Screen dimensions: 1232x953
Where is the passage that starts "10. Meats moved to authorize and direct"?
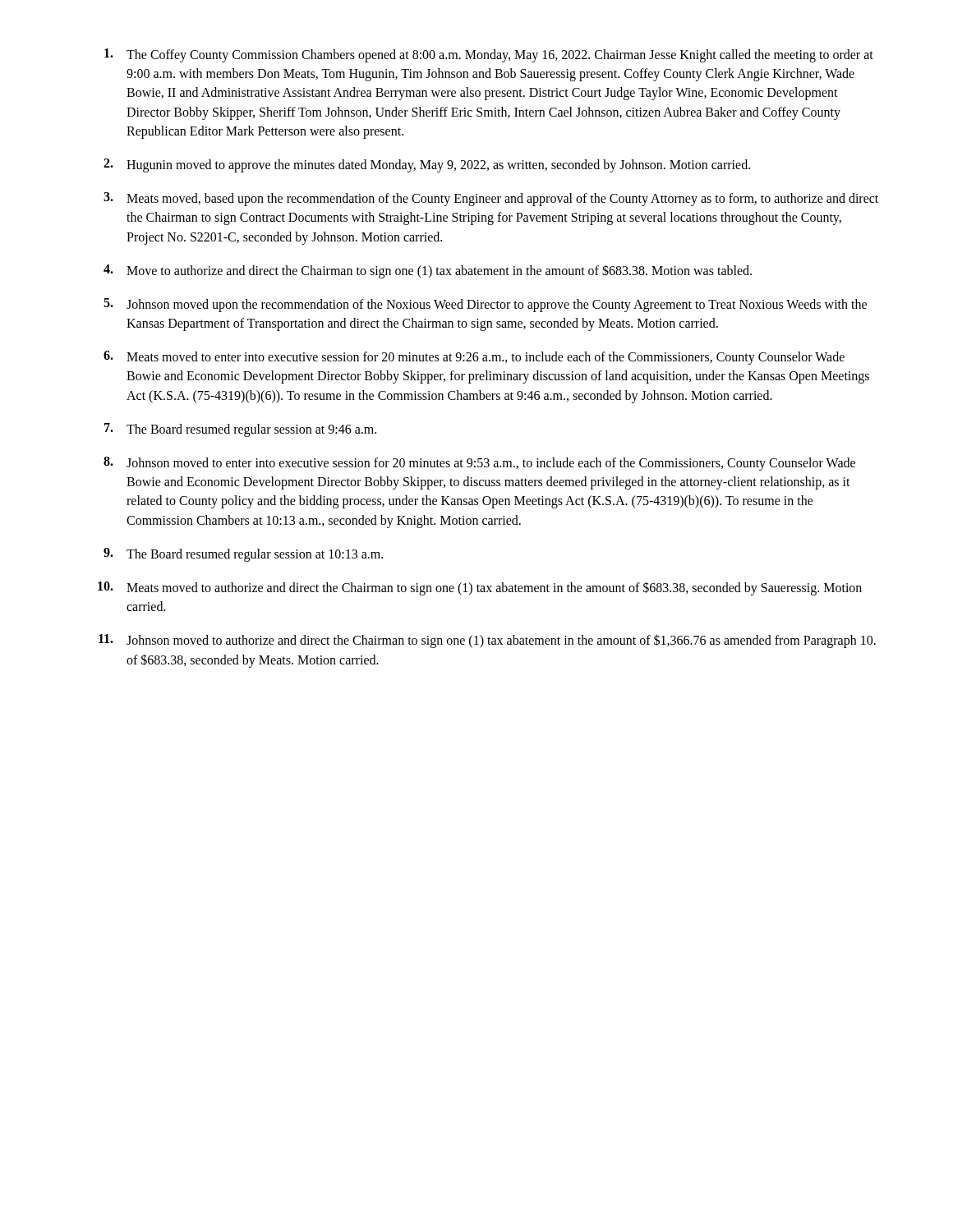(476, 597)
